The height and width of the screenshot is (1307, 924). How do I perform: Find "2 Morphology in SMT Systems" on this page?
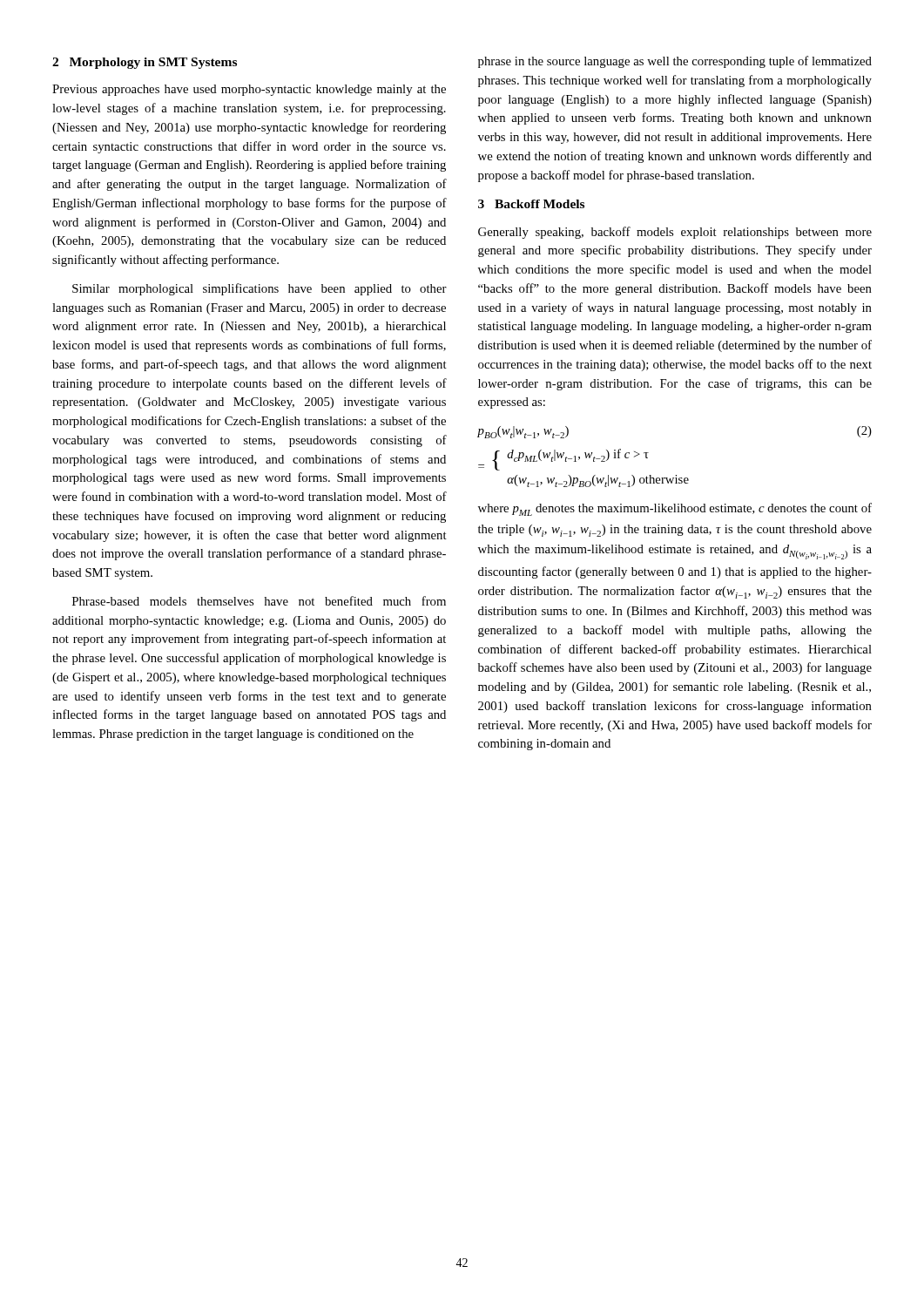pos(145,61)
